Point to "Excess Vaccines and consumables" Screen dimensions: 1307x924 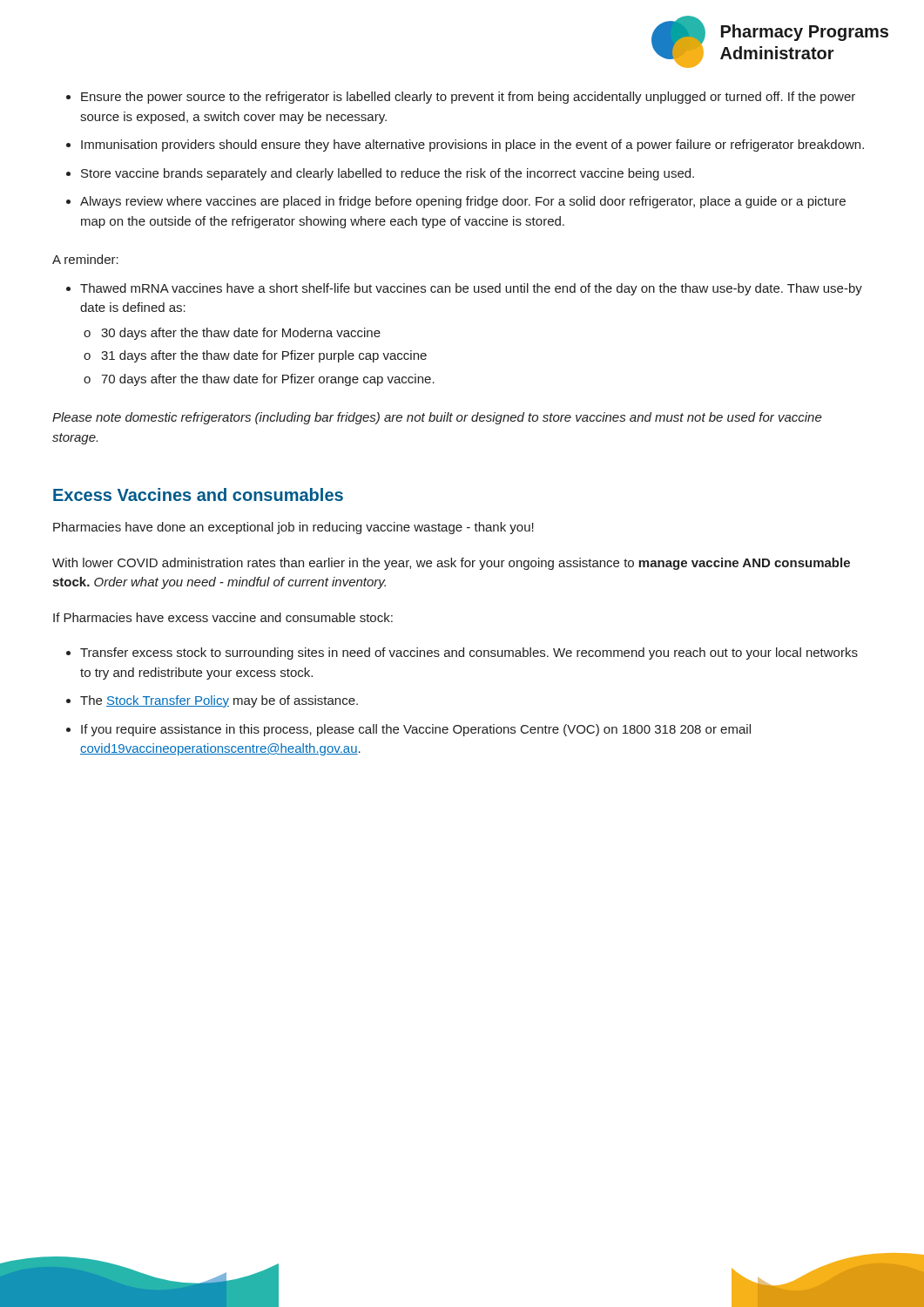coord(198,495)
